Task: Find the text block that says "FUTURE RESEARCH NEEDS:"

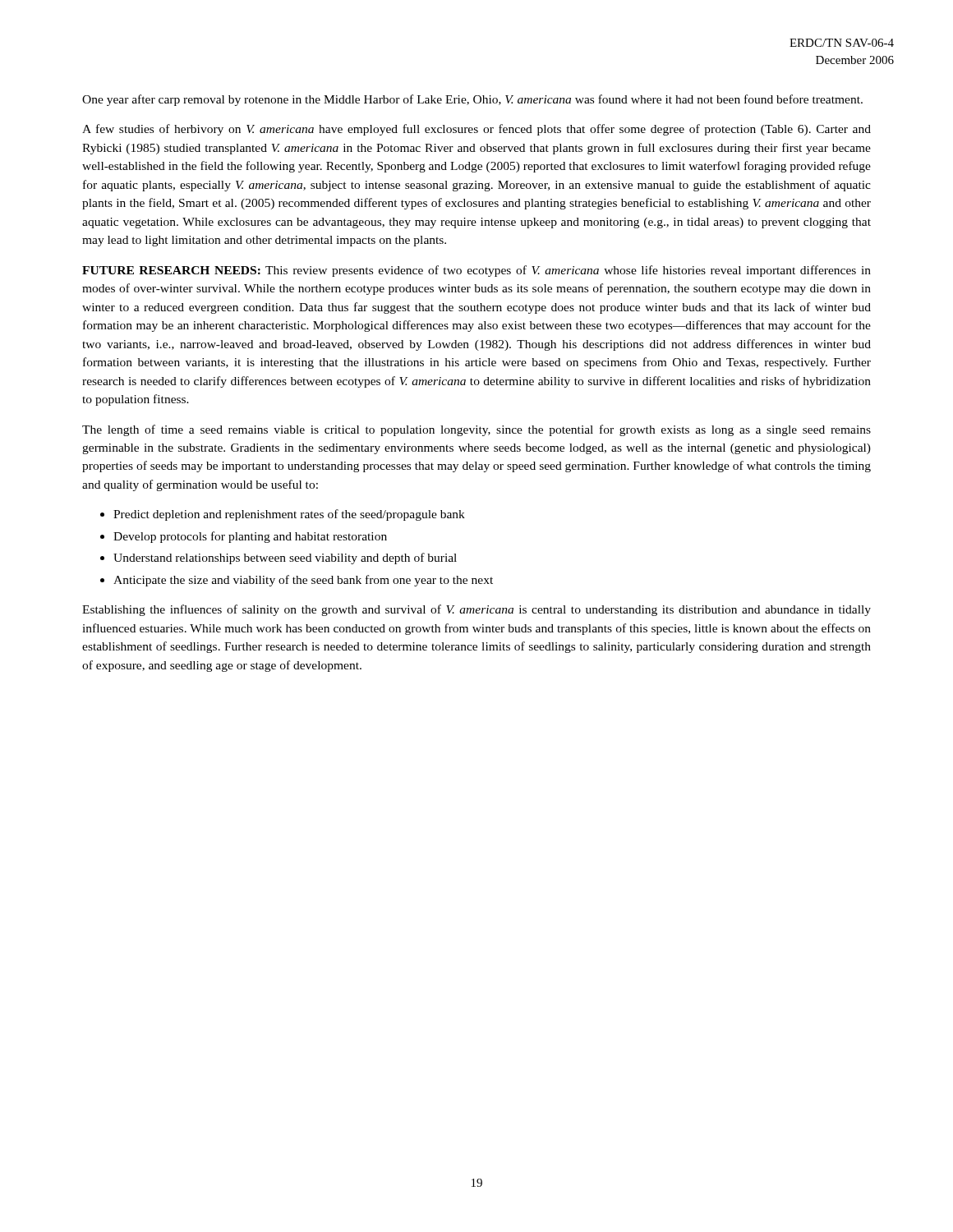Action: [x=476, y=335]
